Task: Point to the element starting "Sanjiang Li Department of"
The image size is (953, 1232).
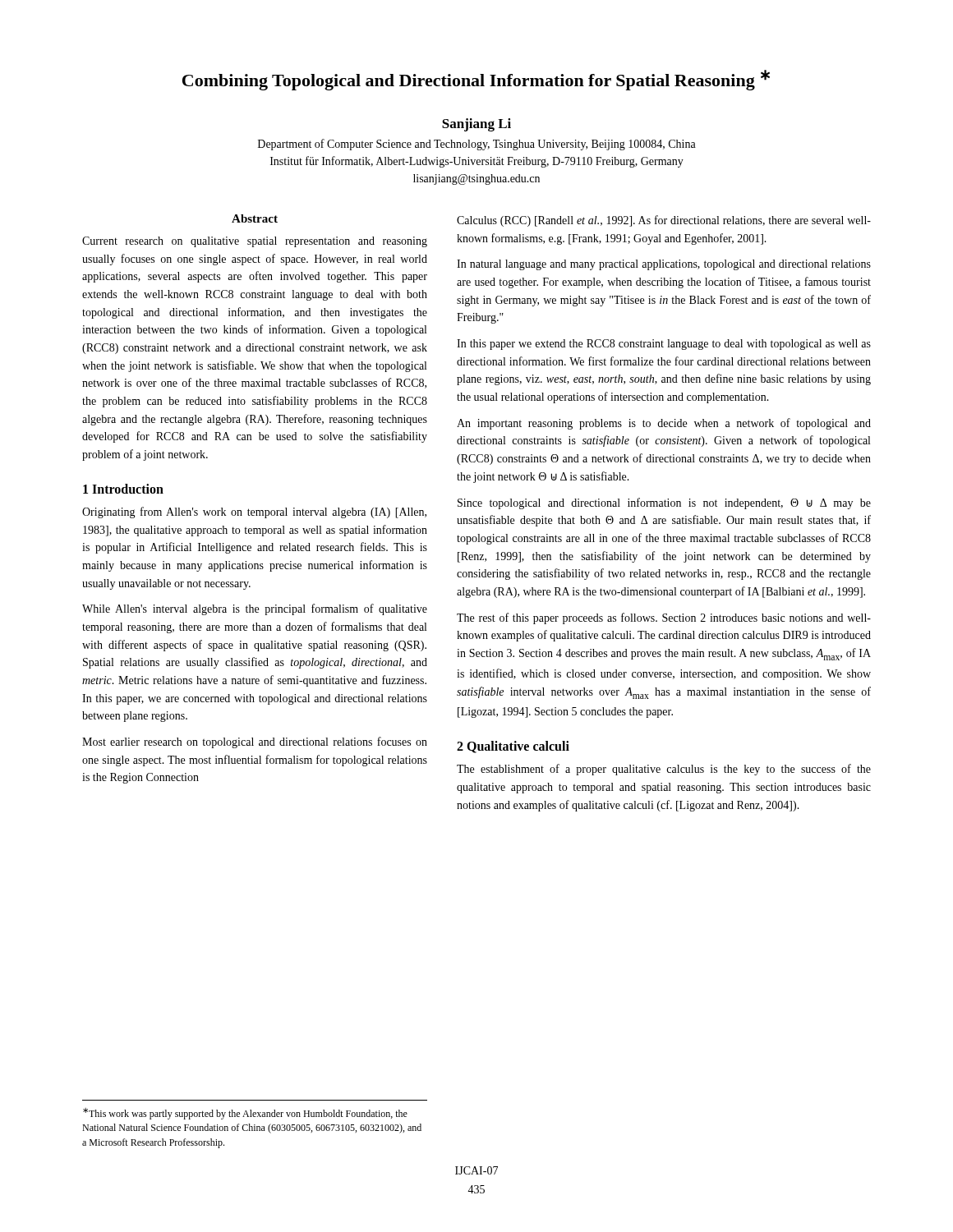Action: coord(476,151)
